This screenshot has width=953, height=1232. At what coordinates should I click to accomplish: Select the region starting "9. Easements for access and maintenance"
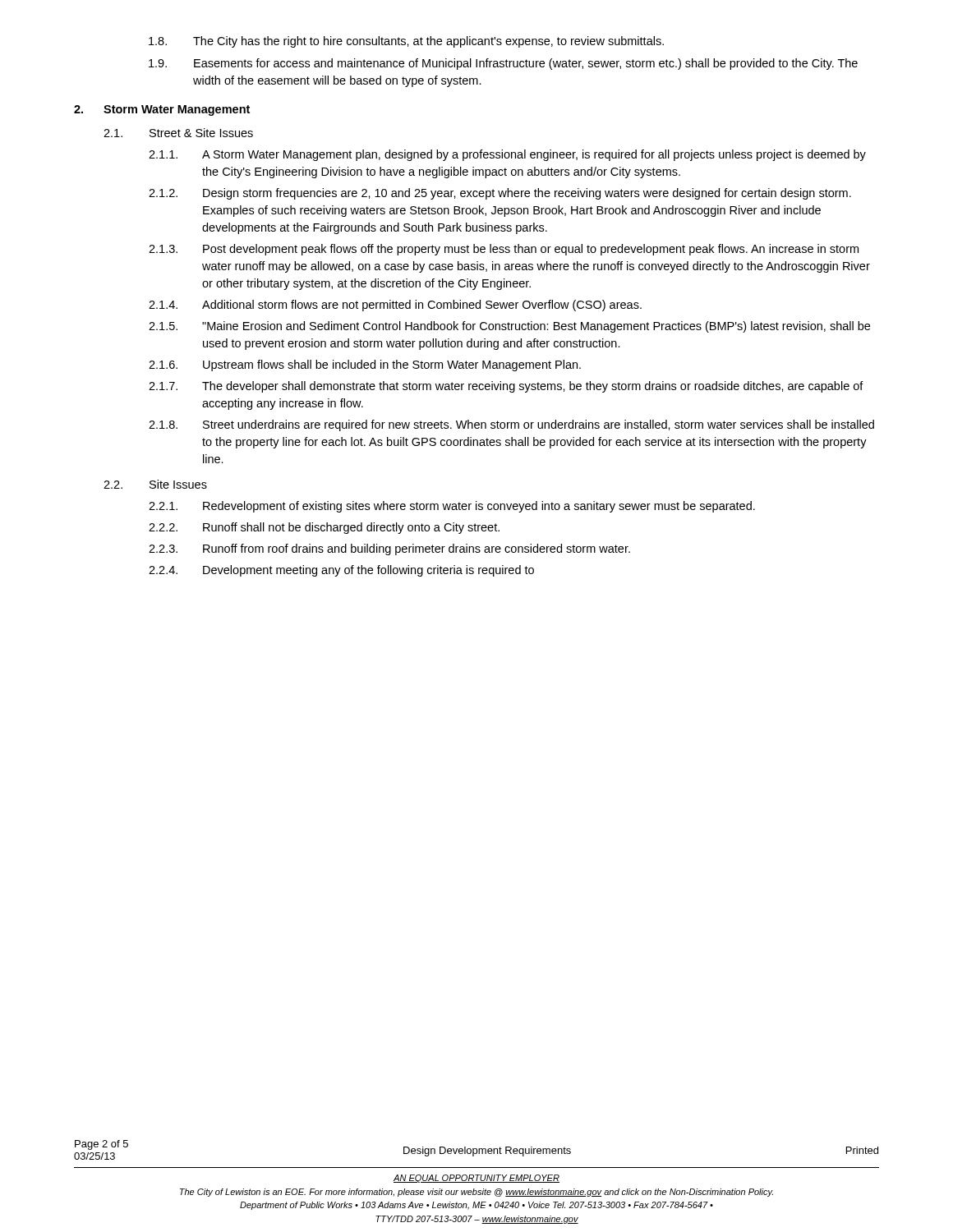[513, 72]
